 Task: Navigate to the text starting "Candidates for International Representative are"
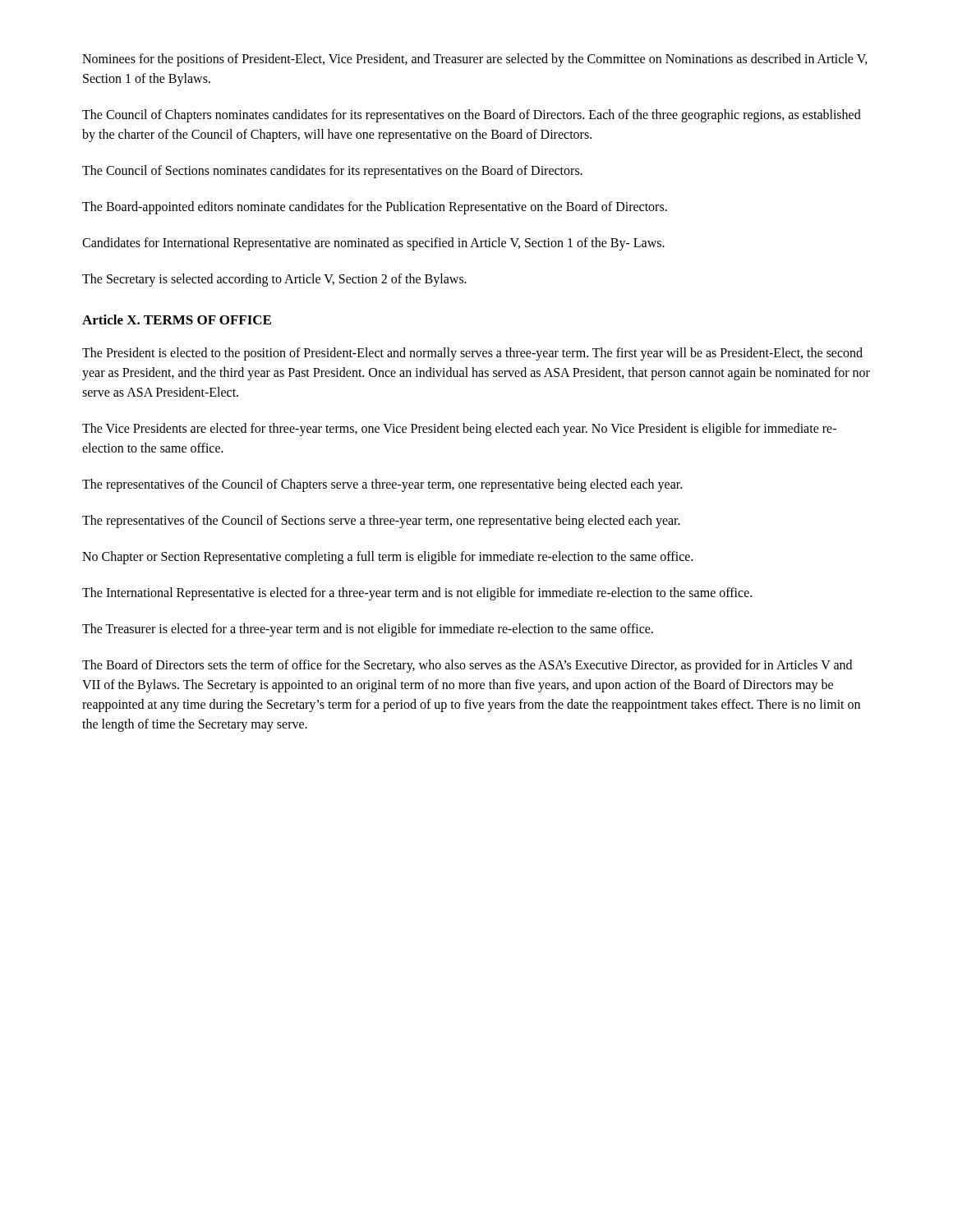coord(374,243)
